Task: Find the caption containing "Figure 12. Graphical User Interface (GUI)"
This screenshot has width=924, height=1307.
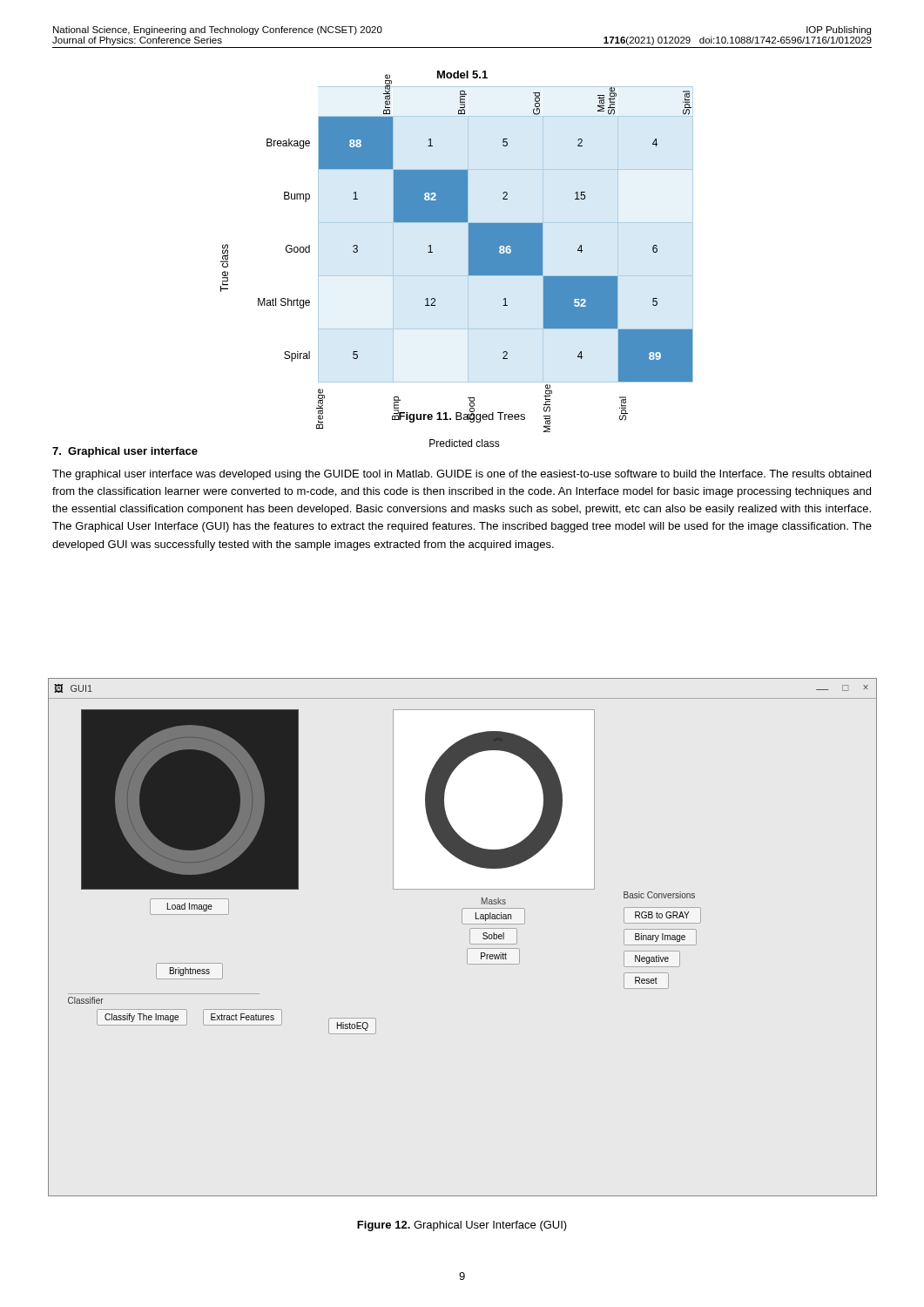Action: tap(462, 1225)
